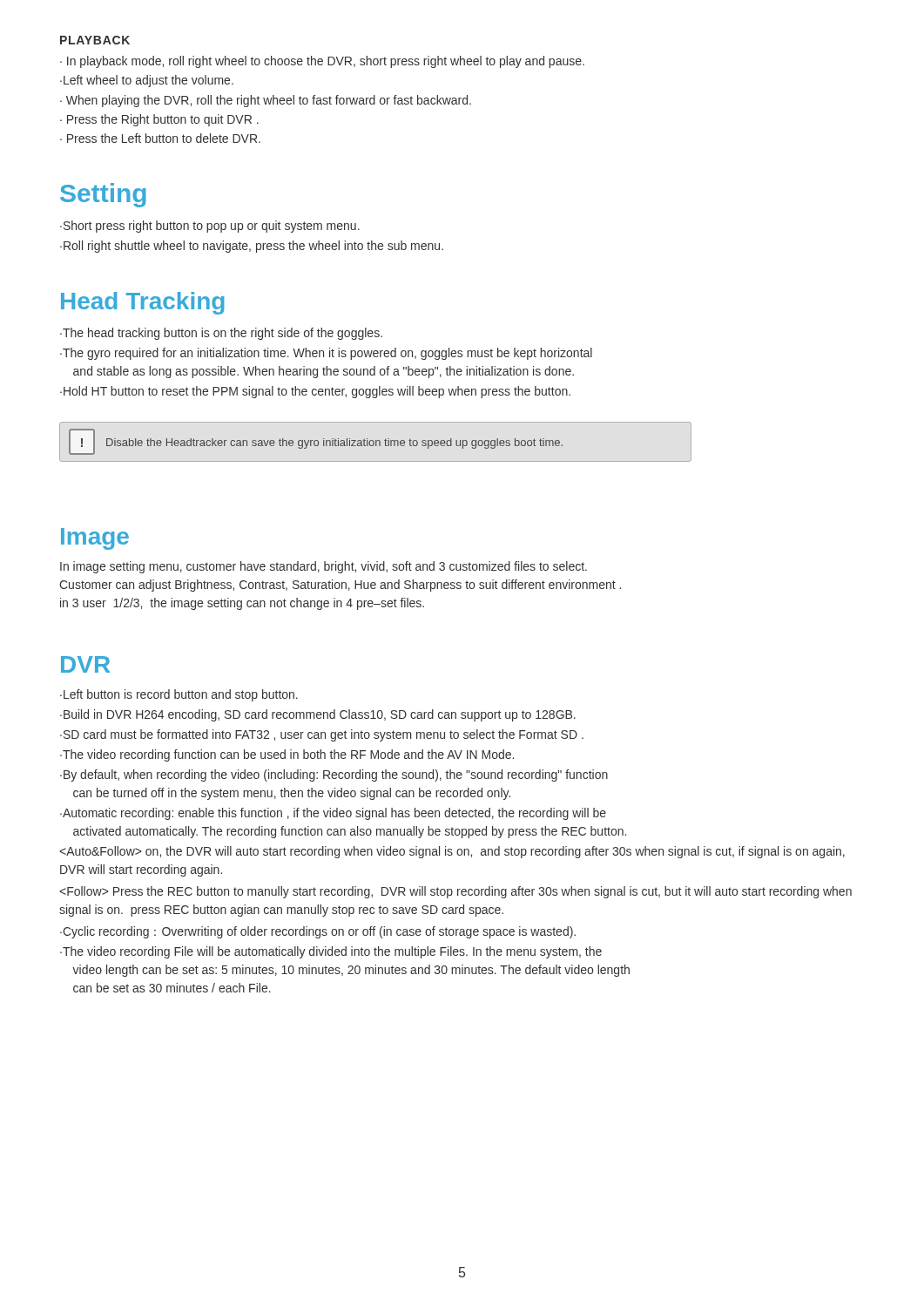Point to the block beginning "·Cyclic recording：Overwriting of older"
The height and width of the screenshot is (1307, 924).
462,932
